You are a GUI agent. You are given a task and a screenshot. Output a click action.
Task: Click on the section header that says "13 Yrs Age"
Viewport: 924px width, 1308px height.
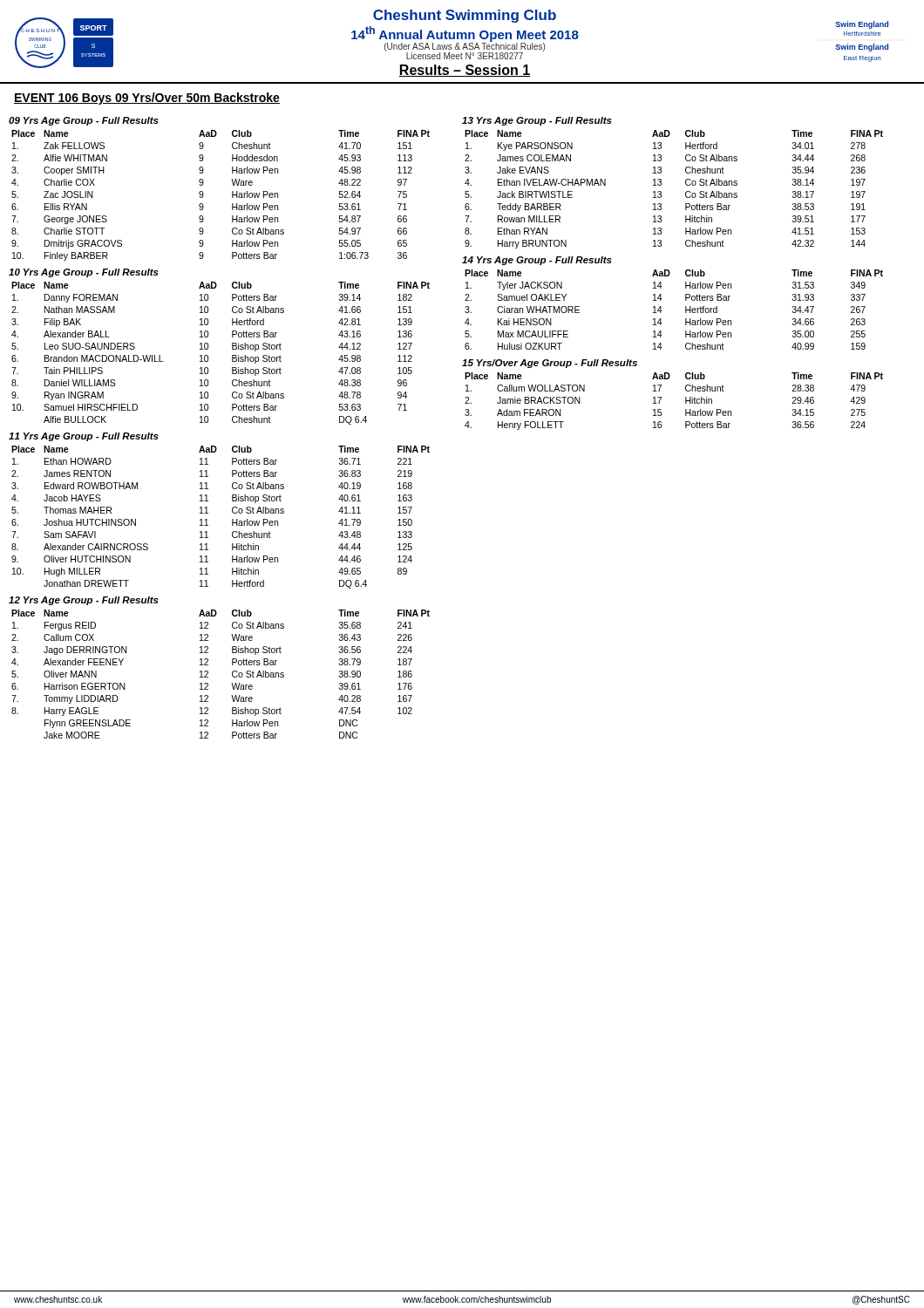click(x=537, y=120)
